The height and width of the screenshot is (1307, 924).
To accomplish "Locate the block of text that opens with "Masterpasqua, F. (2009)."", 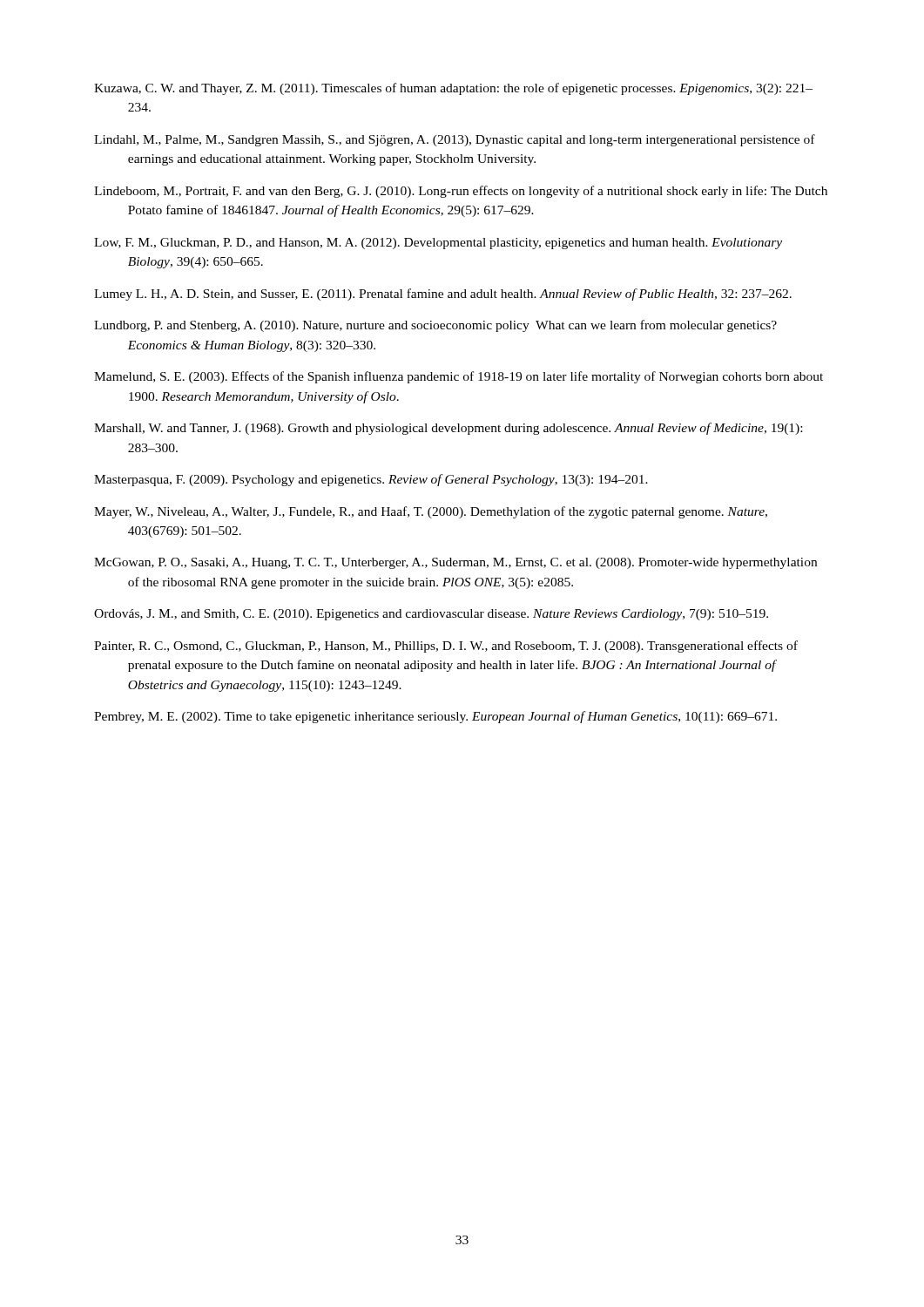I will 371,479.
